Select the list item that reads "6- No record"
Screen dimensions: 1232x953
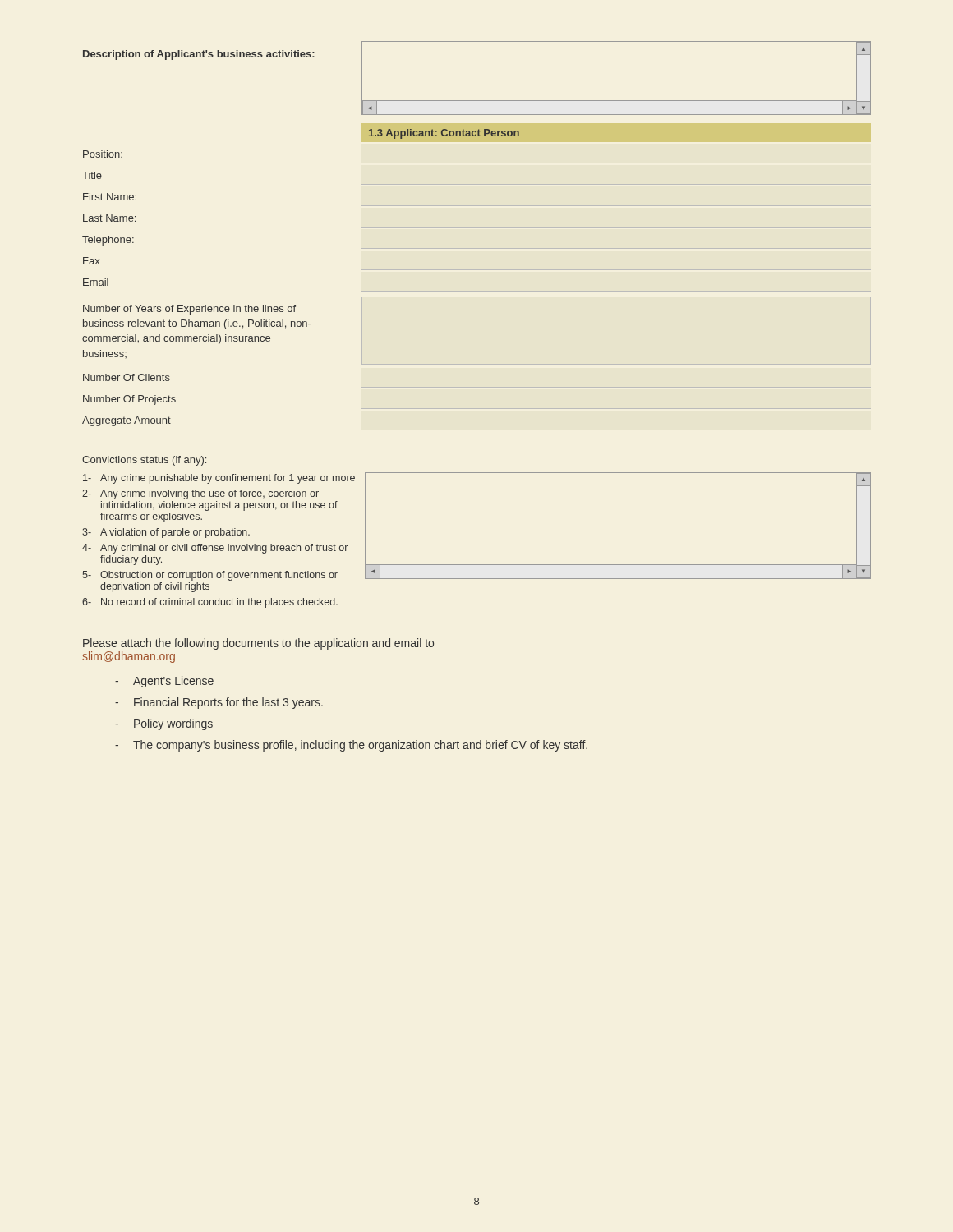[222, 602]
